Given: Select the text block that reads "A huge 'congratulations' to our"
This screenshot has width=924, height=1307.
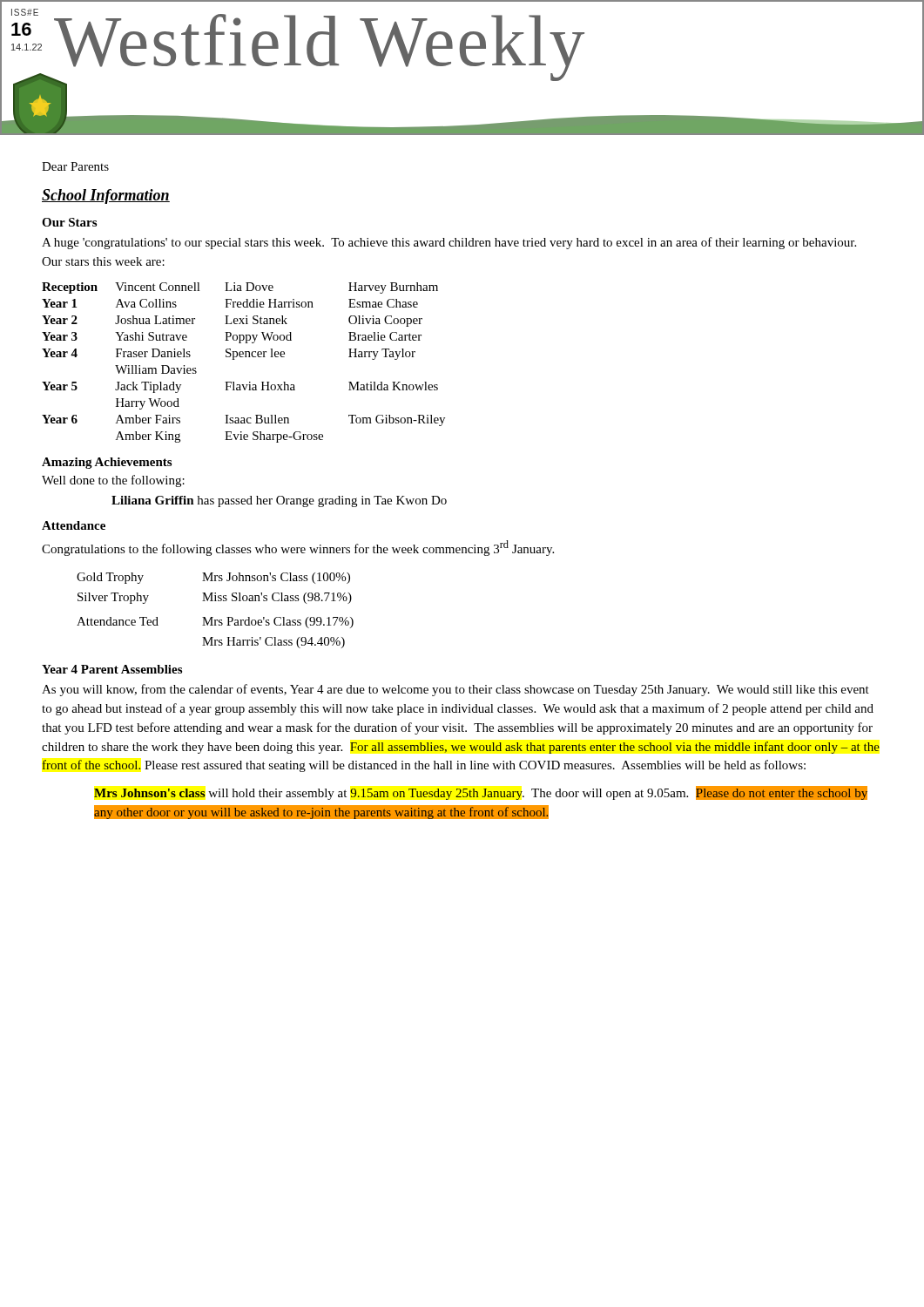Looking at the screenshot, I should coord(451,252).
